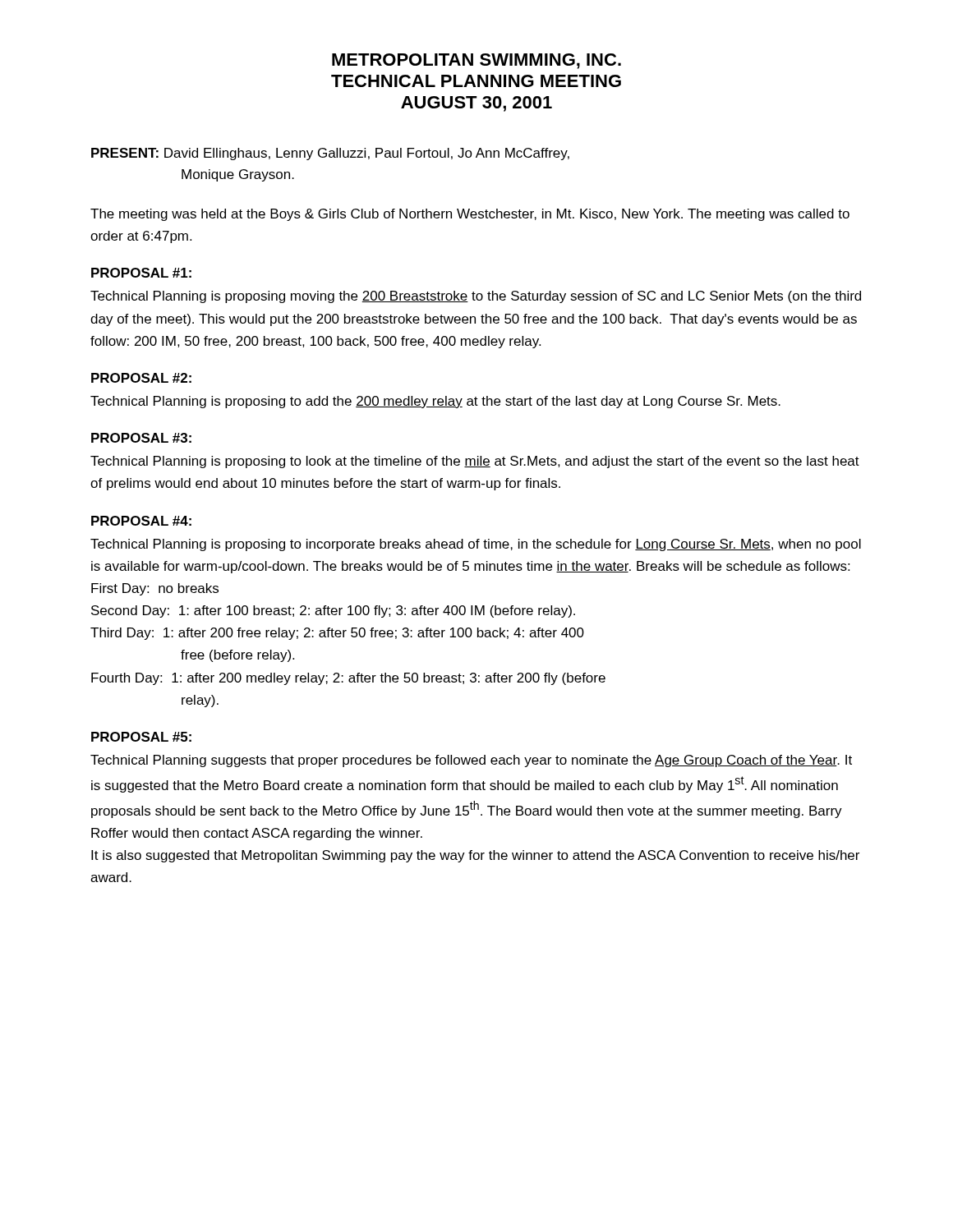Click on the text block with the text "PRESENT: David Ellinghaus, Lenny Galluzzi, Paul Fortoul,"
Image resolution: width=953 pixels, height=1232 pixels.
tap(476, 165)
